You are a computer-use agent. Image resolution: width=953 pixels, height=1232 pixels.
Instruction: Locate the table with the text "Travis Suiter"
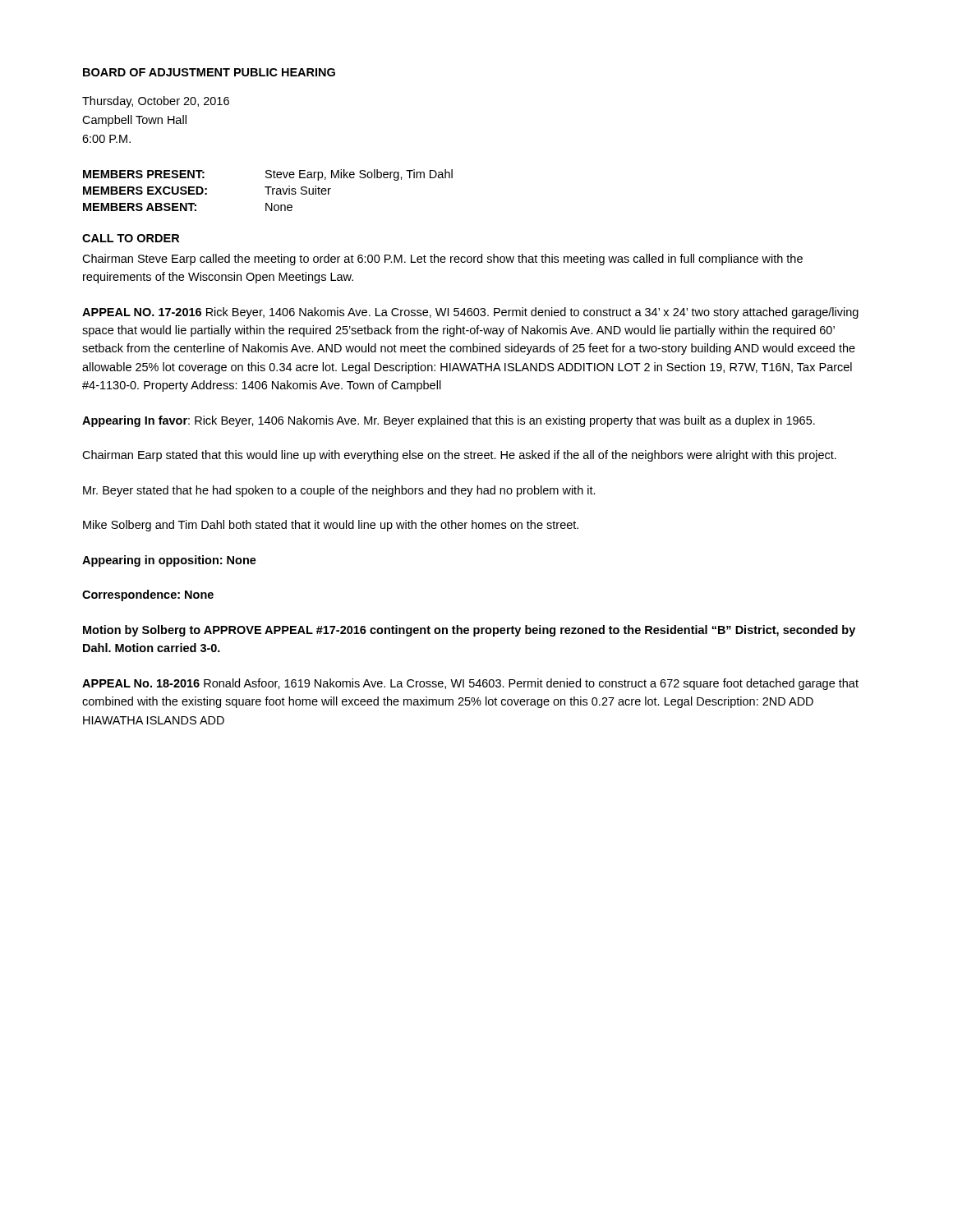click(476, 190)
